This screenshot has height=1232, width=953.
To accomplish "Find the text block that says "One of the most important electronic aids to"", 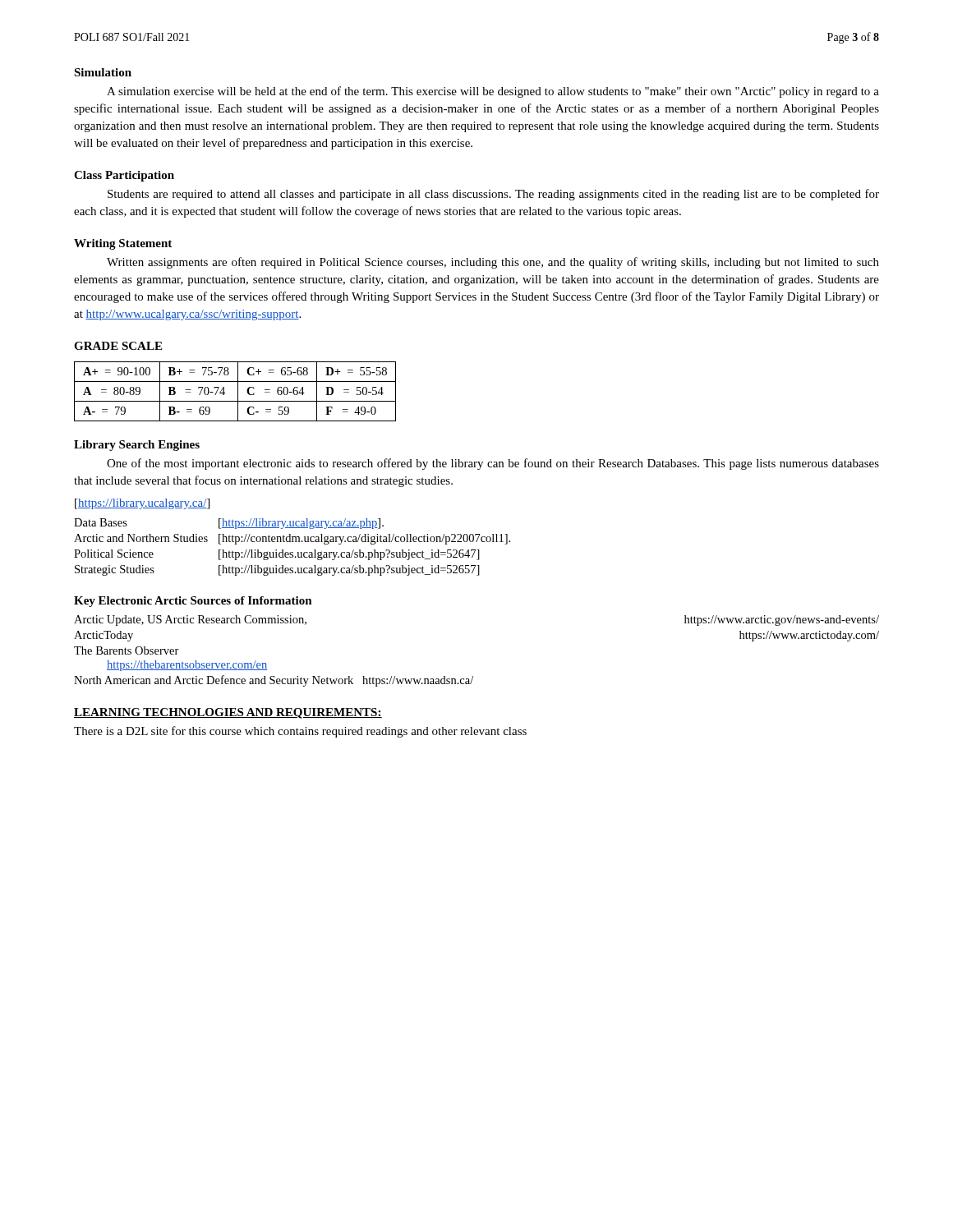I will [476, 472].
